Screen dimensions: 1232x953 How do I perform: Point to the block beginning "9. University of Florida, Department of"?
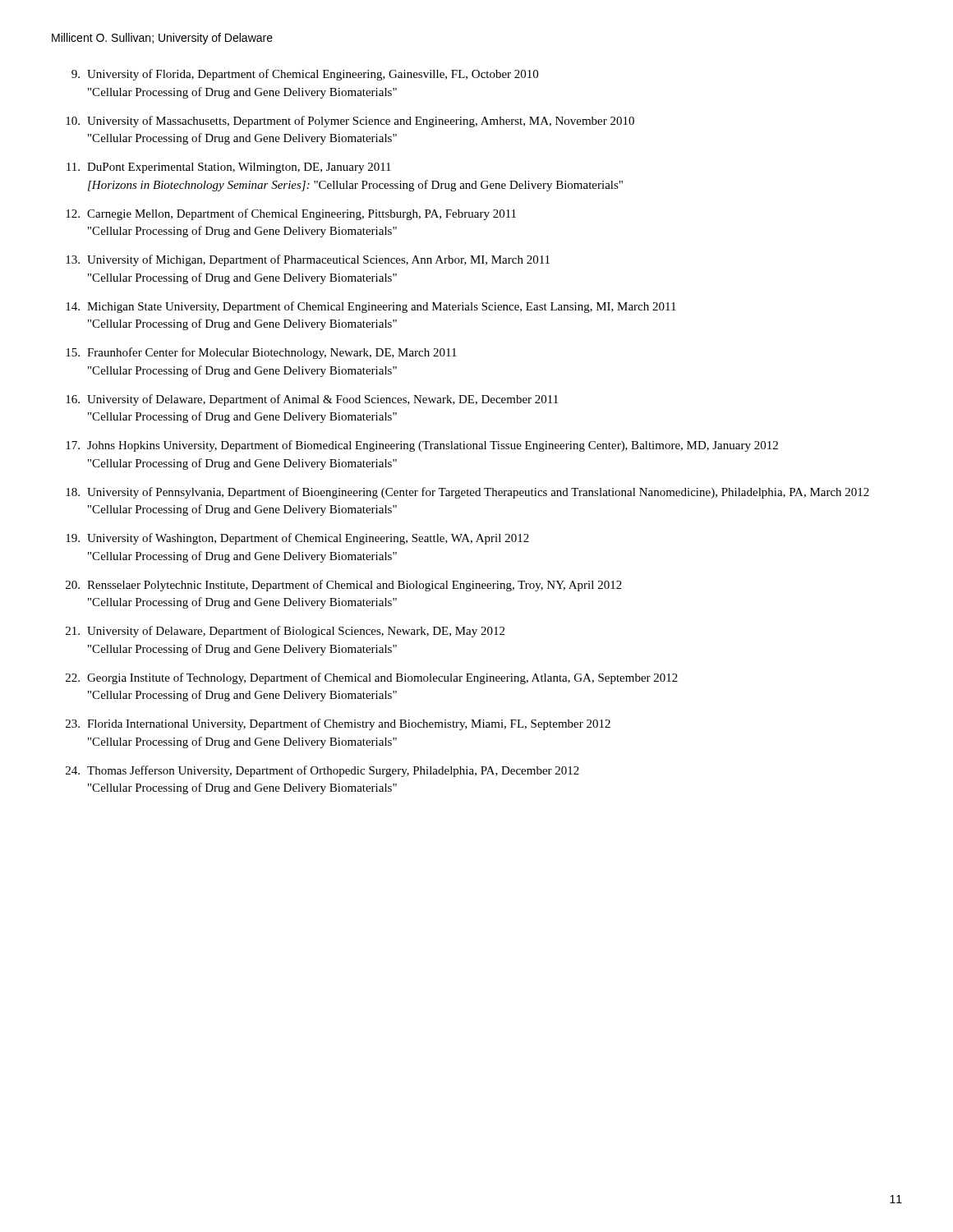point(476,84)
